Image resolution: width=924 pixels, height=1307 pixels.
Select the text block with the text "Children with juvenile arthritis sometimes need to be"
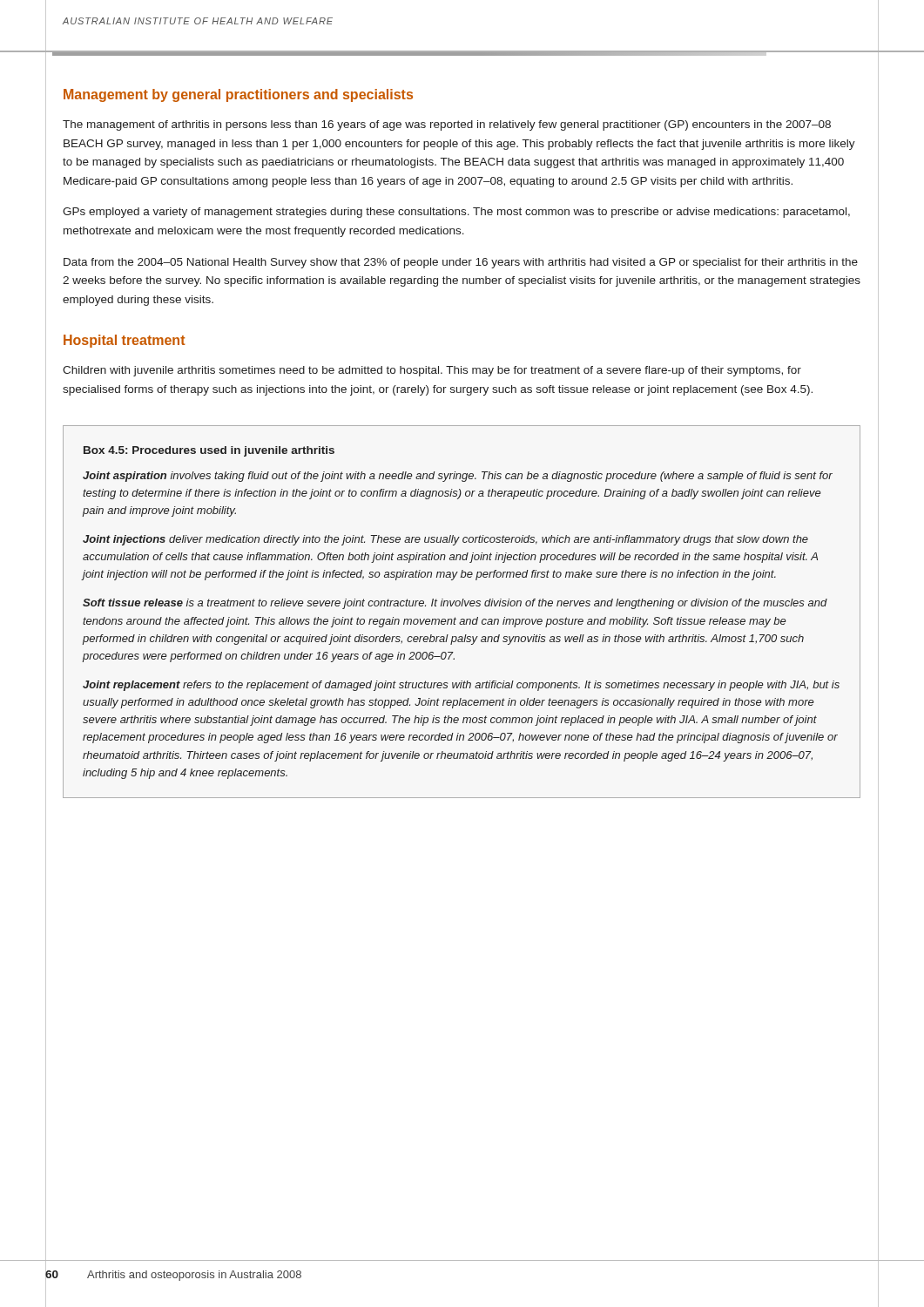click(438, 380)
